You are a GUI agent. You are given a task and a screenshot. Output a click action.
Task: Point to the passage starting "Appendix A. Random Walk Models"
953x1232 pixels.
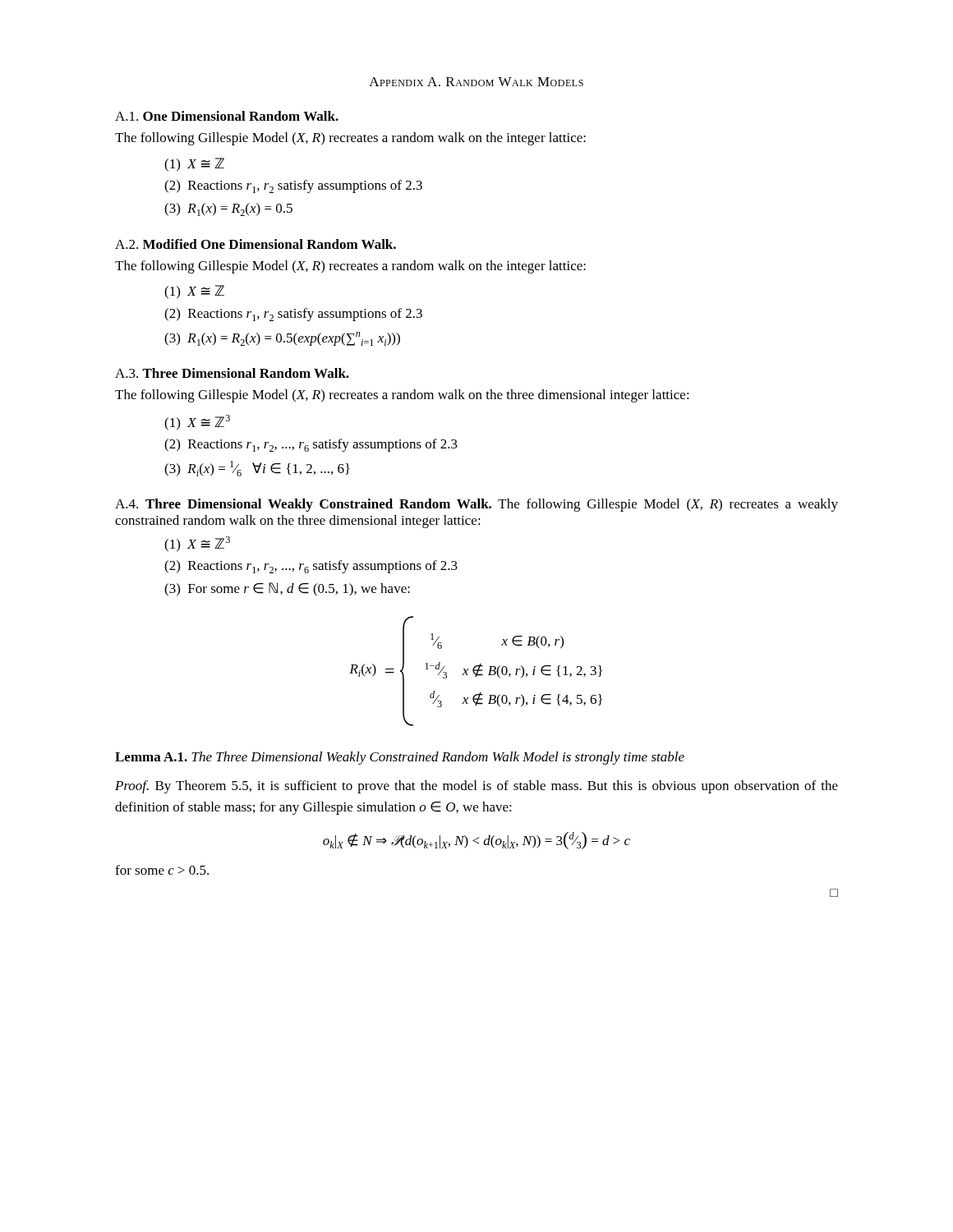(476, 82)
